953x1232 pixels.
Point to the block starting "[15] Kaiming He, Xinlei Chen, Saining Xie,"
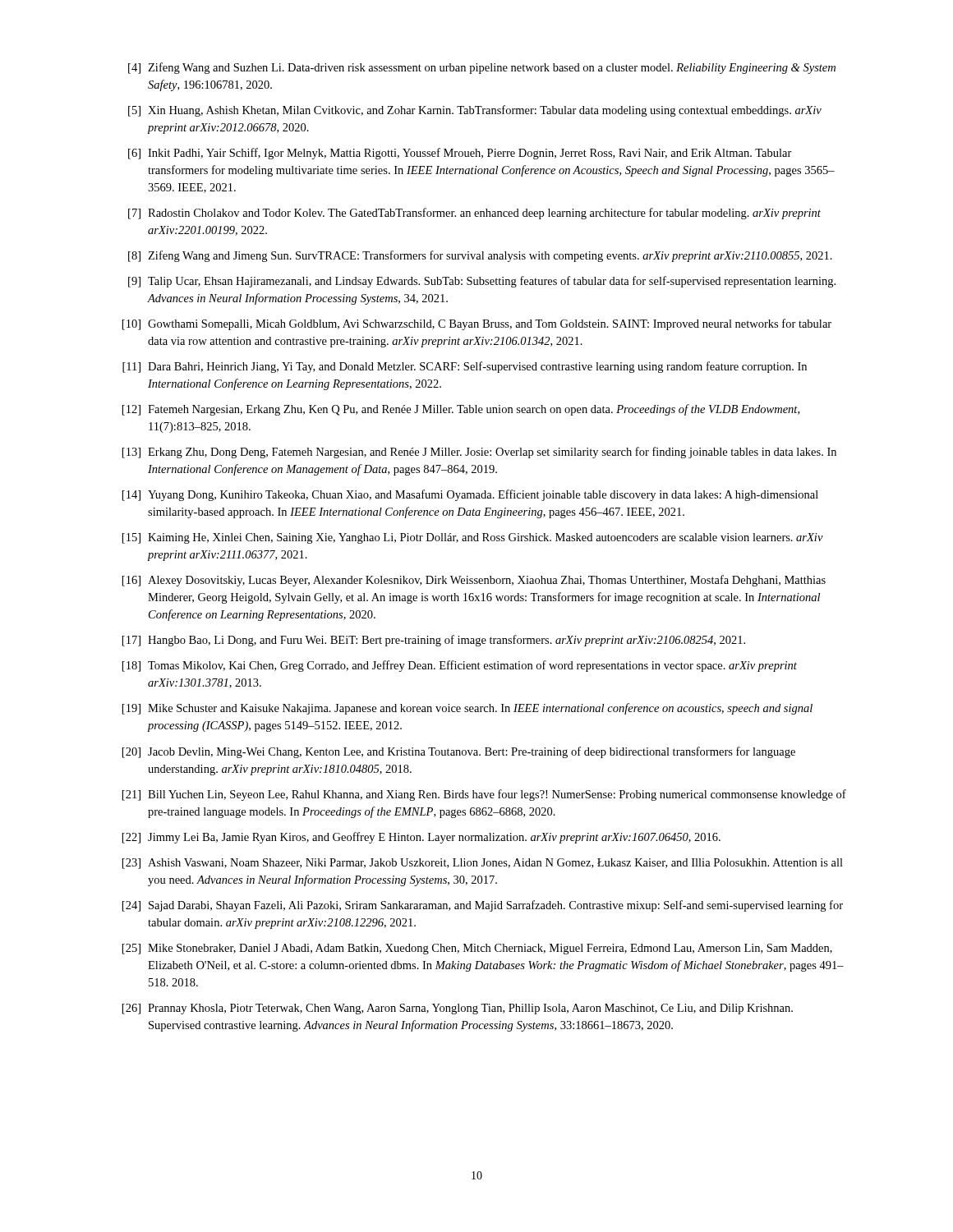476,547
